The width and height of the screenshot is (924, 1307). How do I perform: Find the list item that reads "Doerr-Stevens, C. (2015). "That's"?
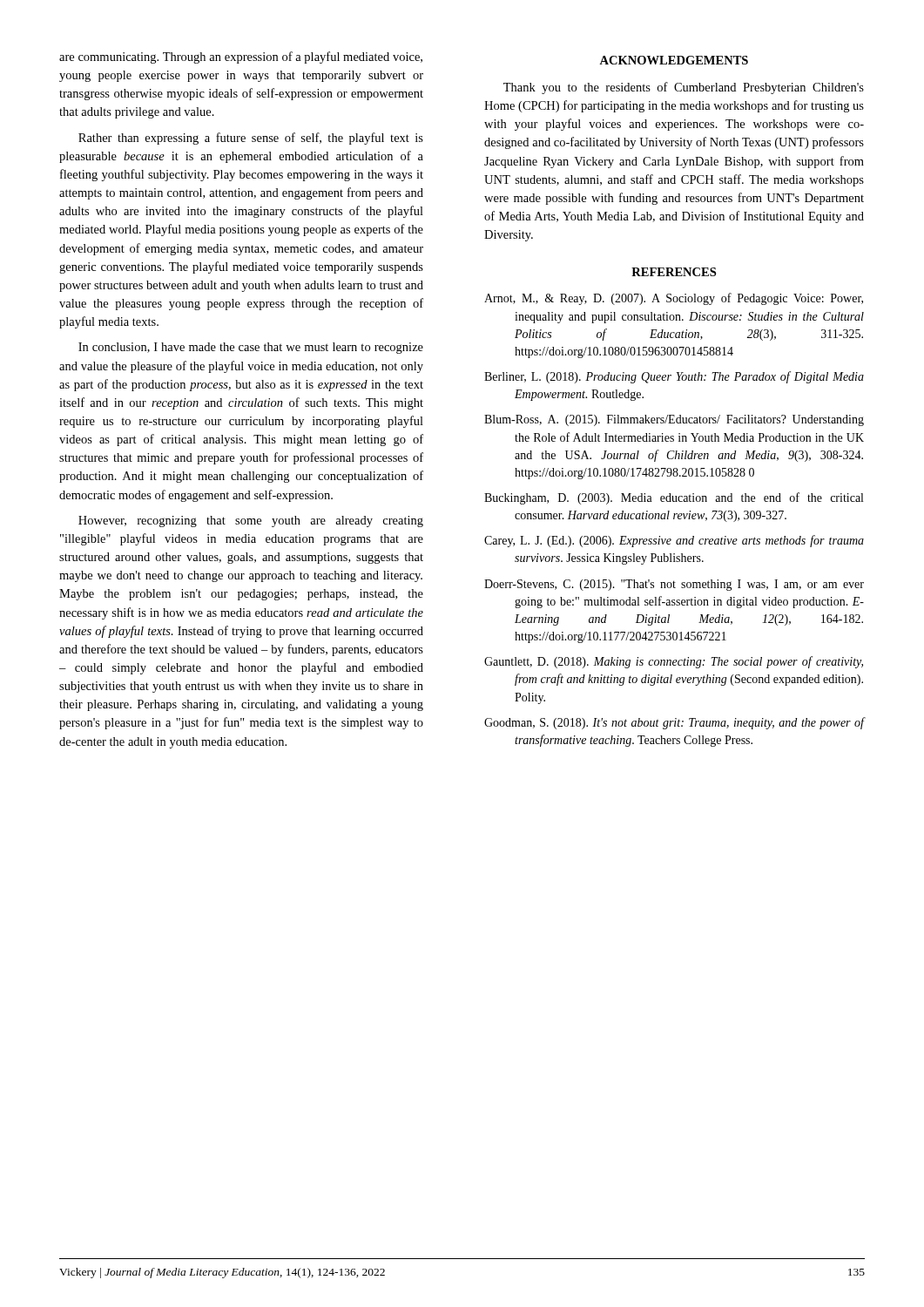coord(674,610)
